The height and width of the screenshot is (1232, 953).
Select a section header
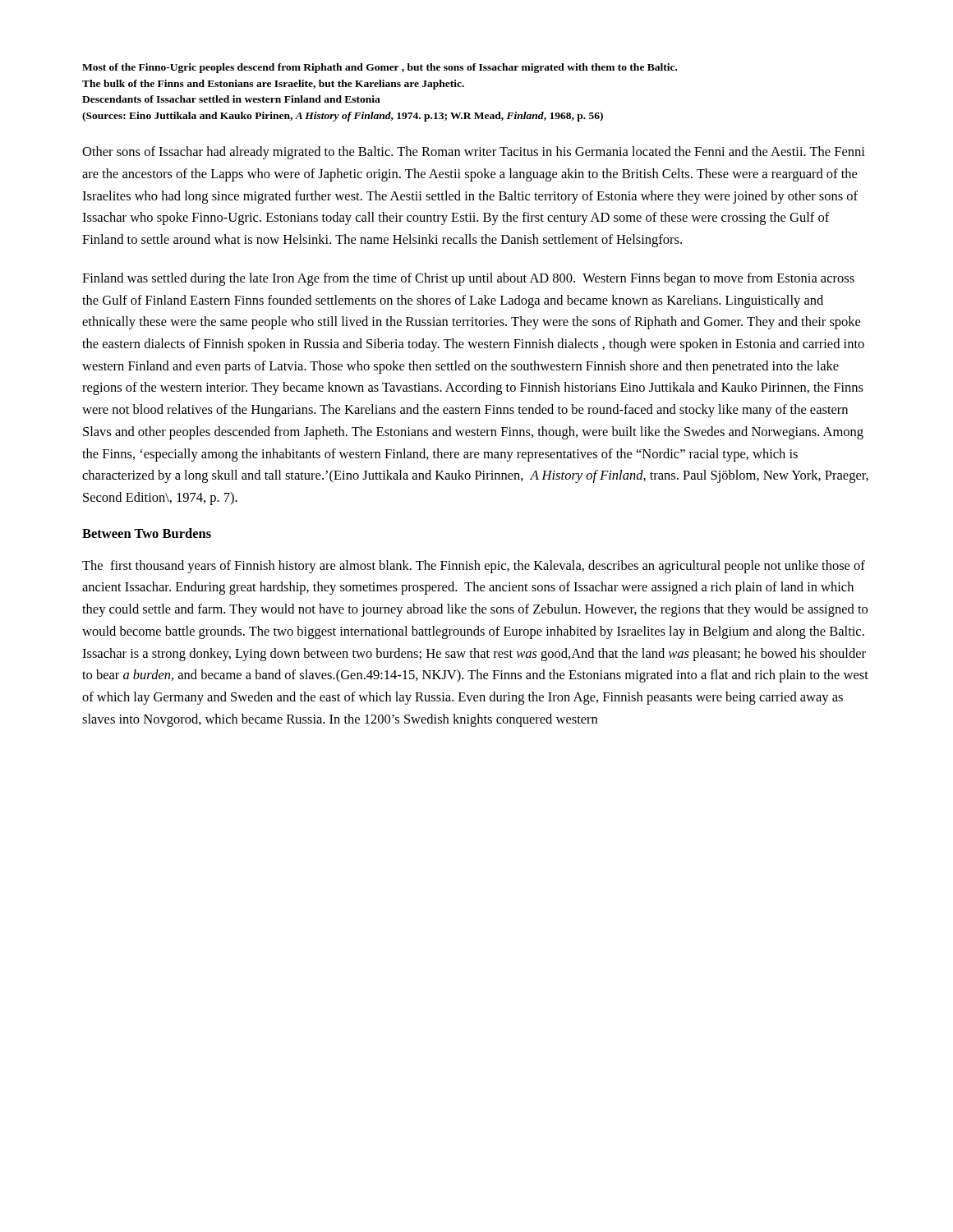point(147,533)
